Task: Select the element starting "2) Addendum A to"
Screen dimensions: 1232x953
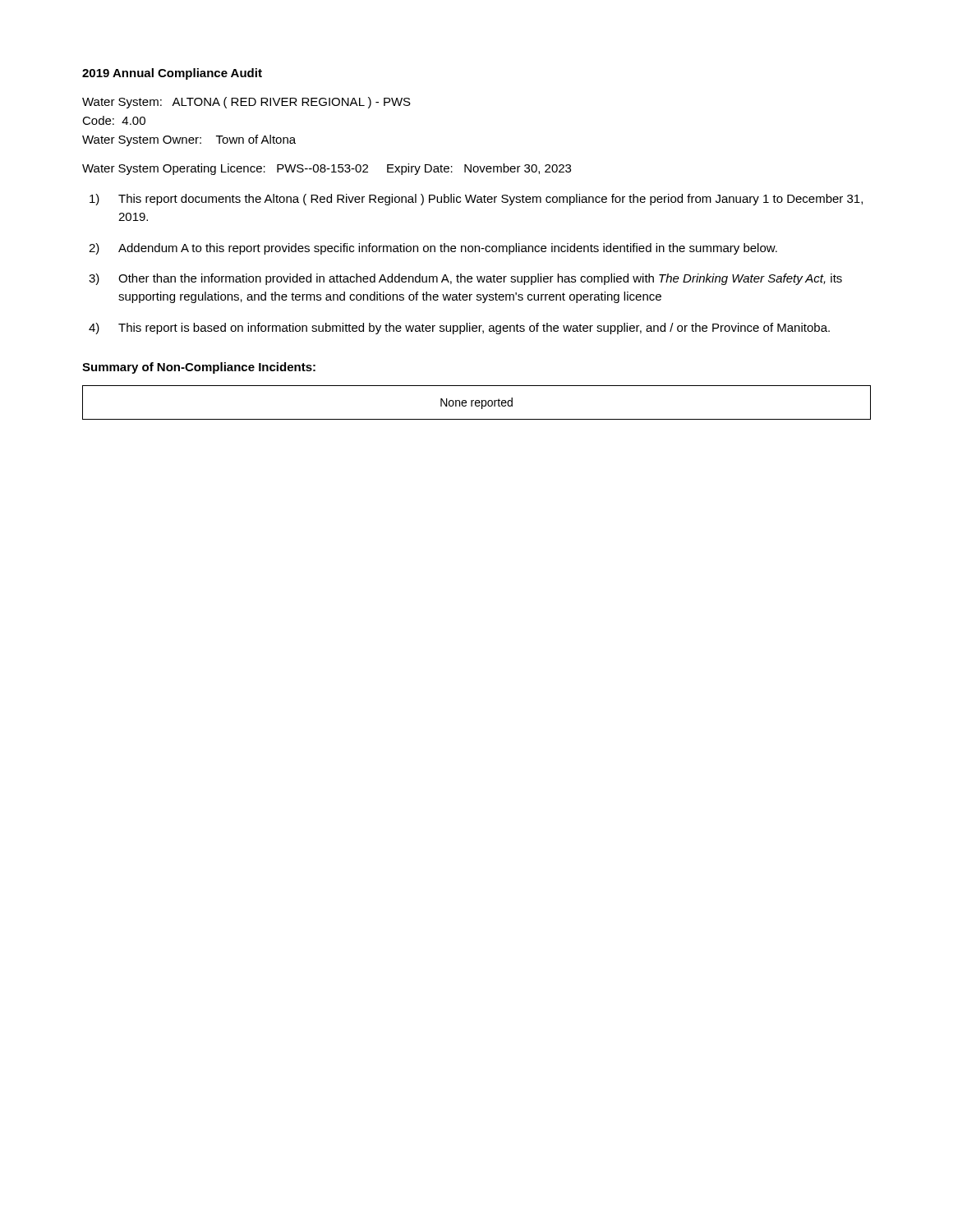Action: 476,248
